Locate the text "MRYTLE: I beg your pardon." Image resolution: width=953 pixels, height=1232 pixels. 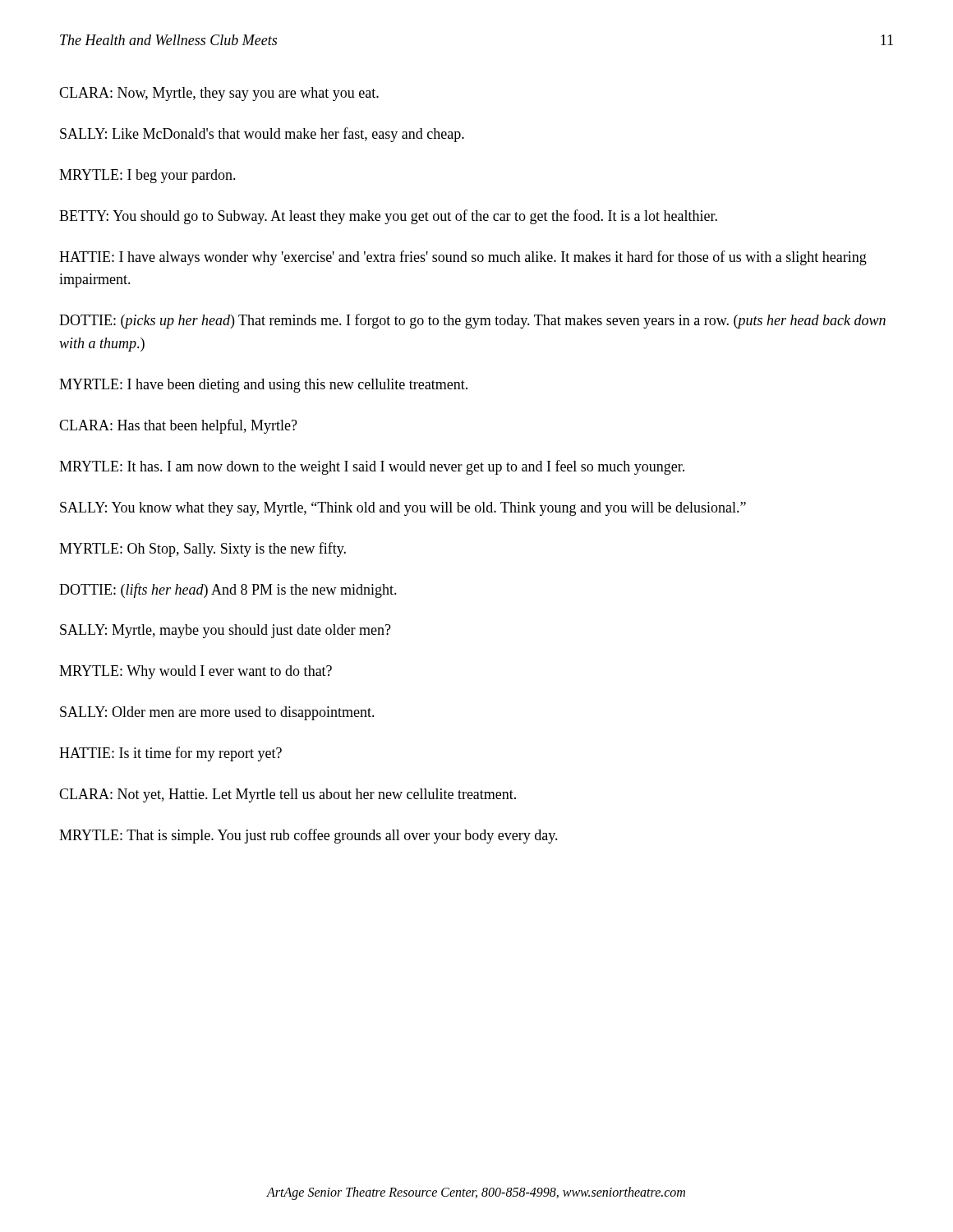pyautogui.click(x=148, y=175)
